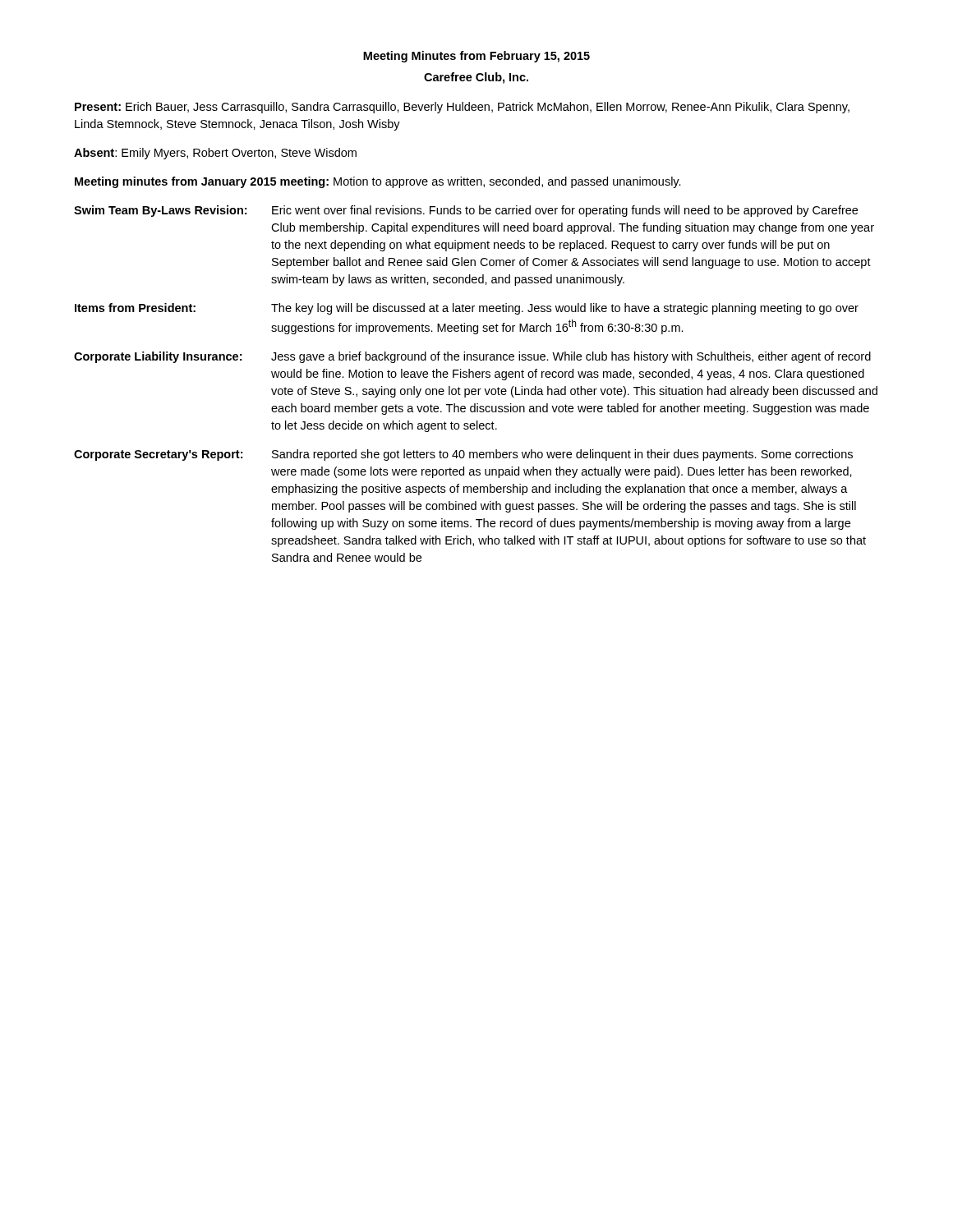Where is the passage that starts "Meeting minutes from"?
The width and height of the screenshot is (953, 1232).
pyautogui.click(x=378, y=182)
